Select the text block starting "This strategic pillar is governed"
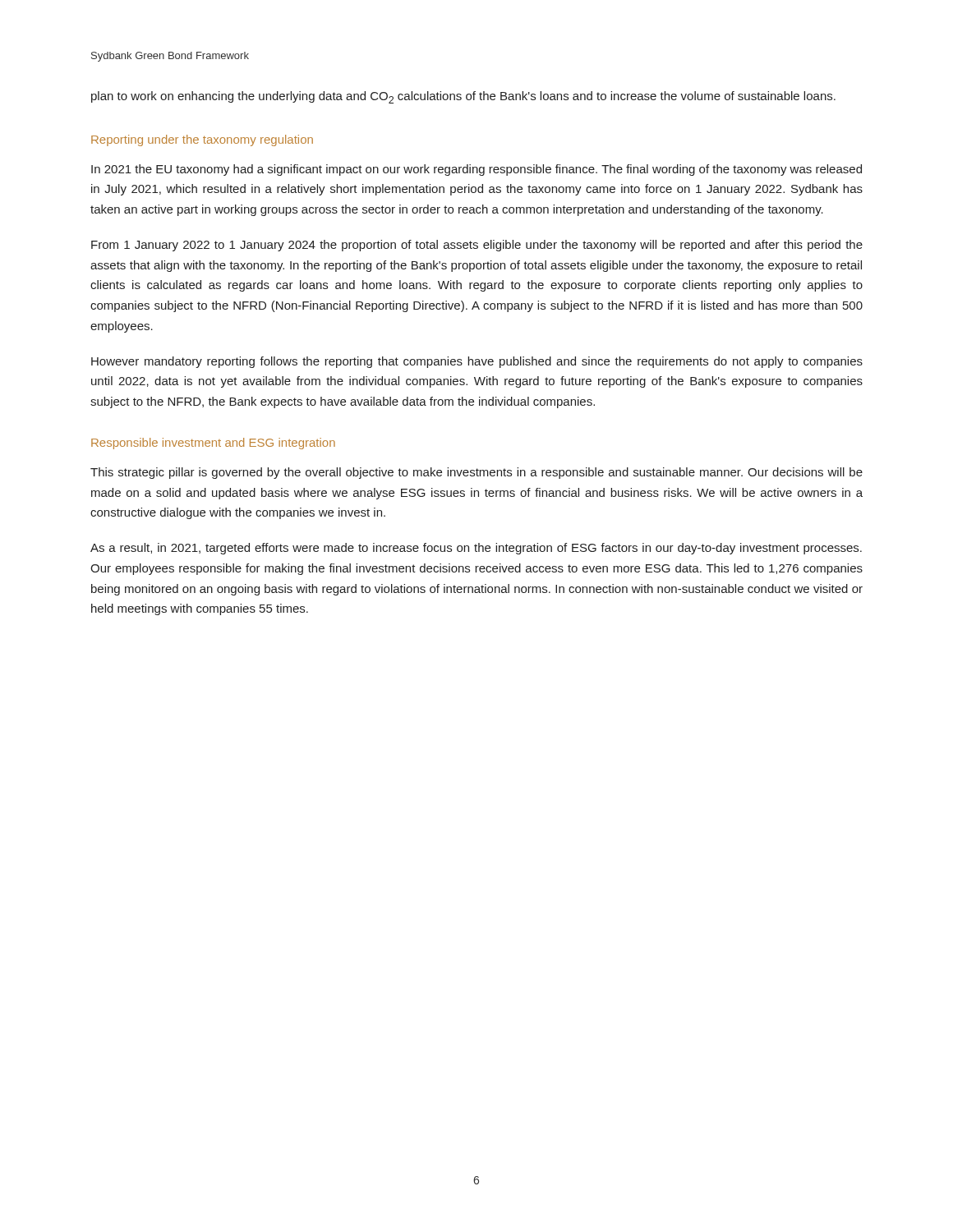The image size is (953, 1232). (476, 492)
